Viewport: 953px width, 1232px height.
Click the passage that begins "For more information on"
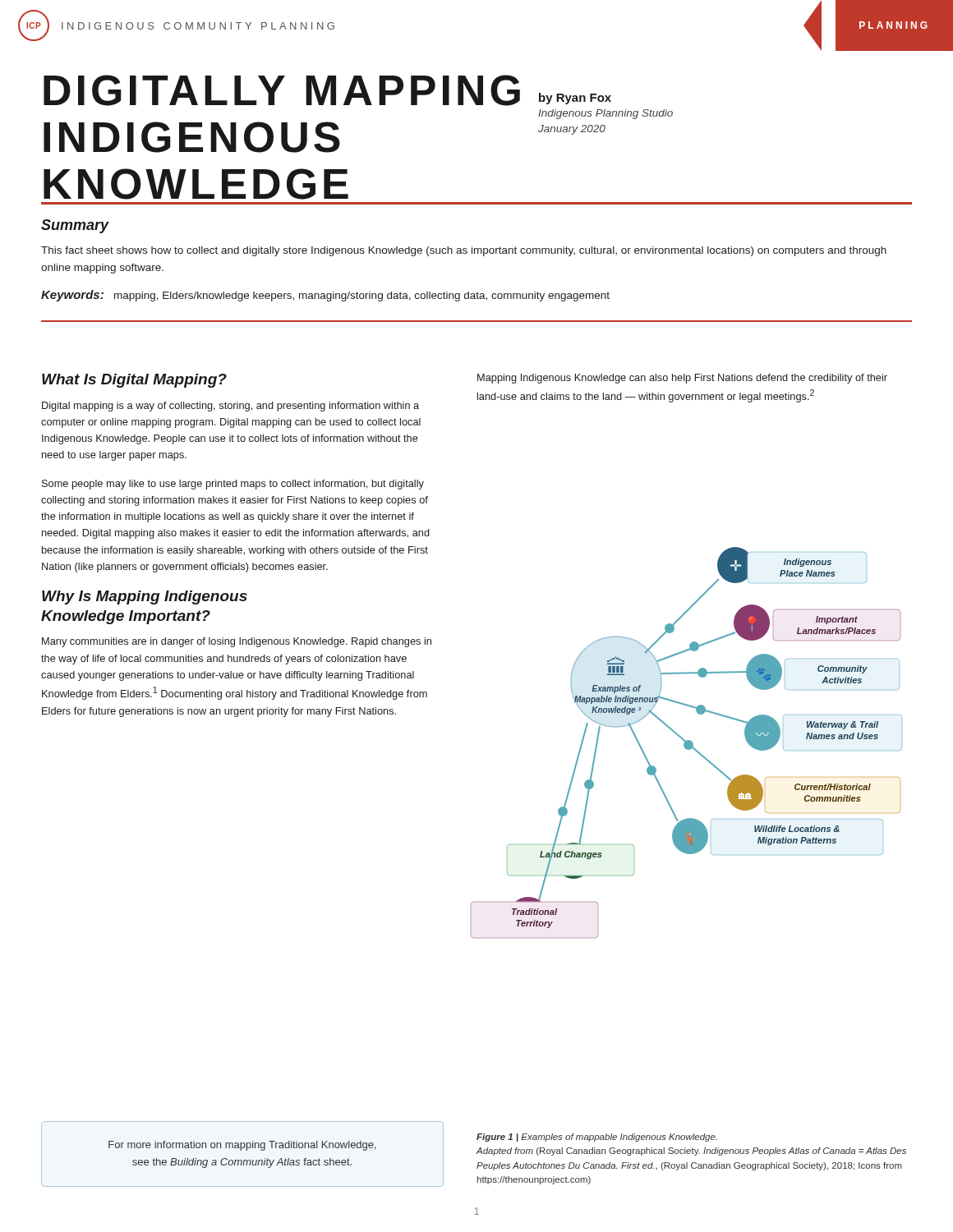(x=242, y=1153)
